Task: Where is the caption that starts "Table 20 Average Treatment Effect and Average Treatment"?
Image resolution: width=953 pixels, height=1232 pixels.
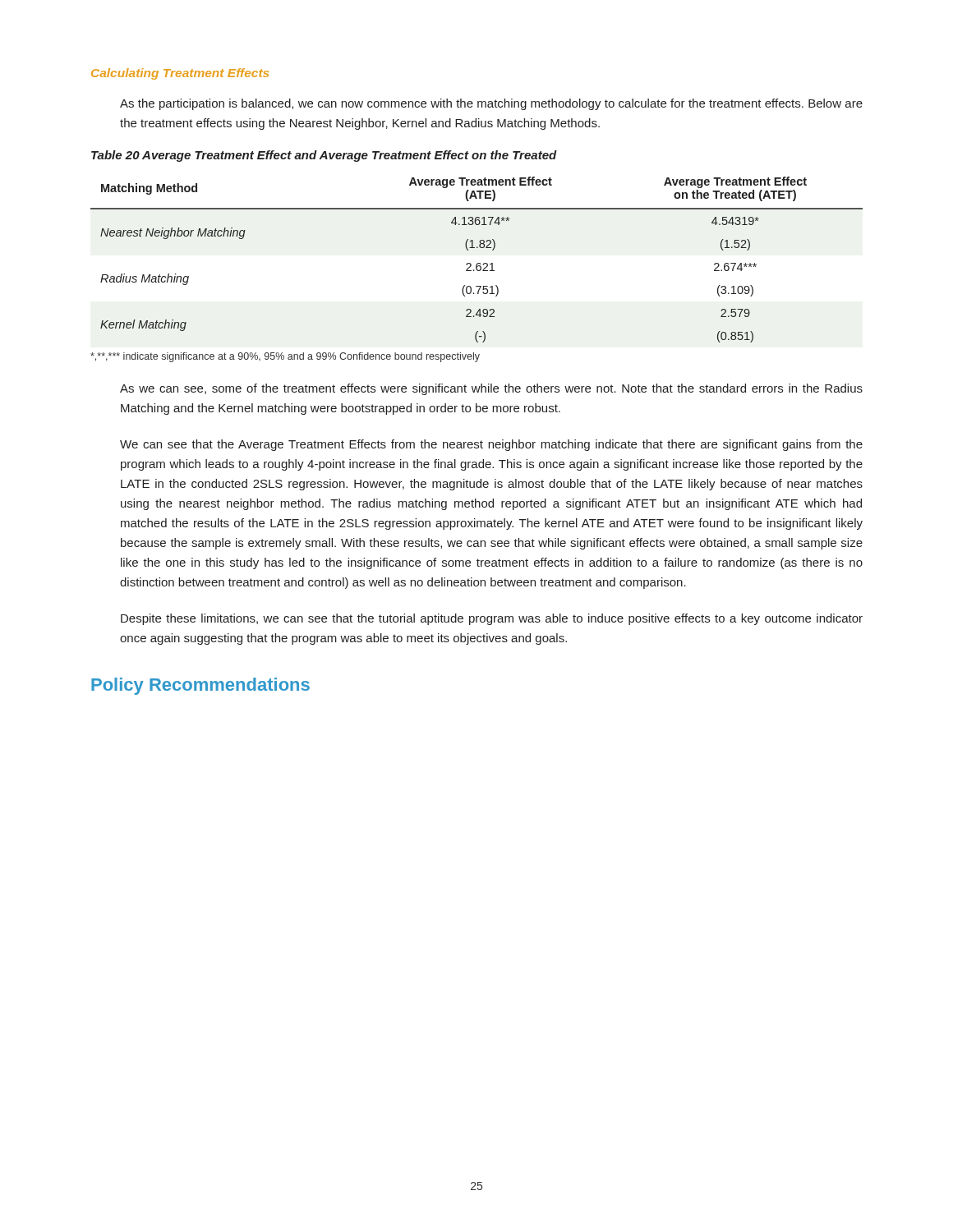Action: tap(323, 155)
